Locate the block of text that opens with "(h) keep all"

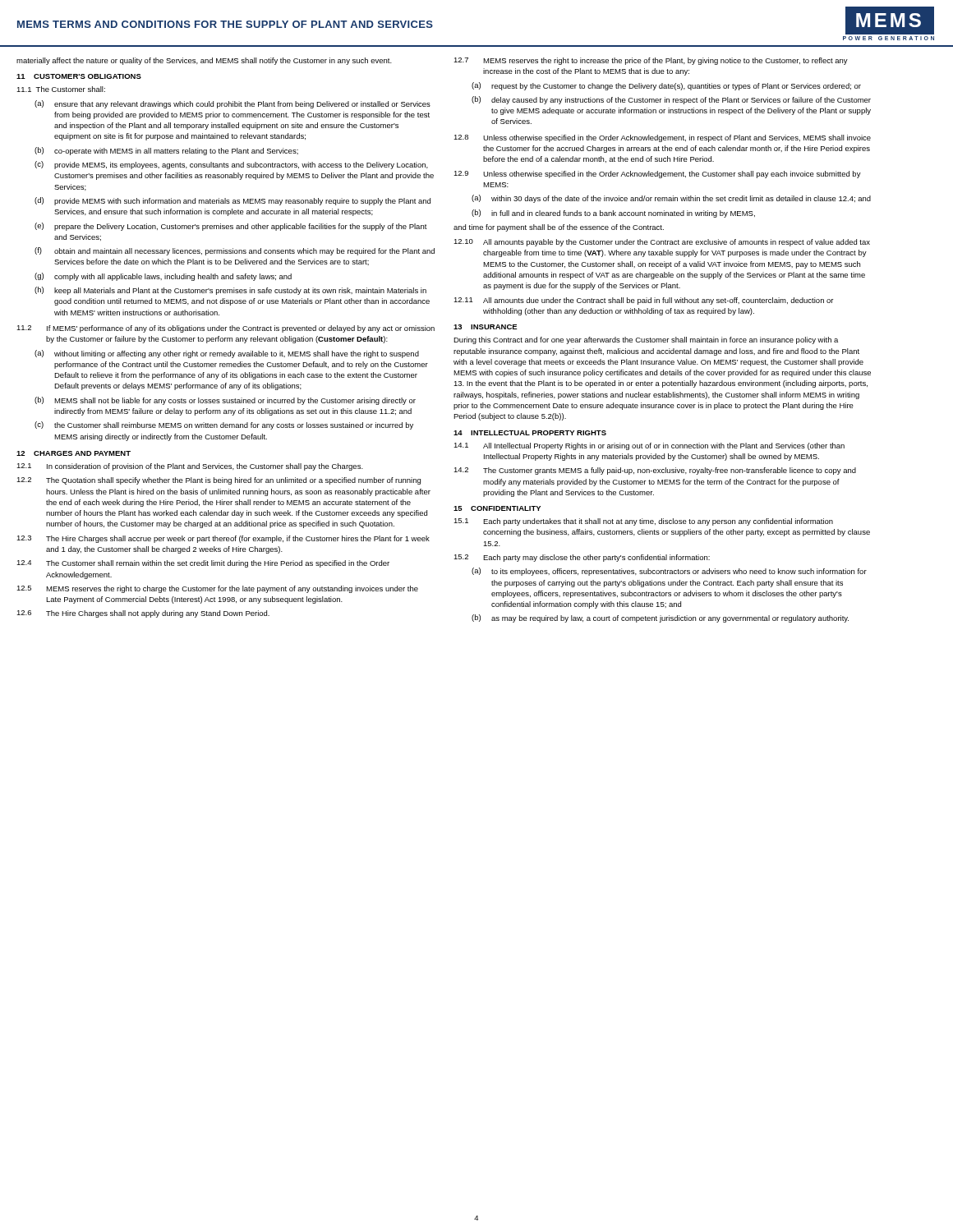click(x=235, y=301)
